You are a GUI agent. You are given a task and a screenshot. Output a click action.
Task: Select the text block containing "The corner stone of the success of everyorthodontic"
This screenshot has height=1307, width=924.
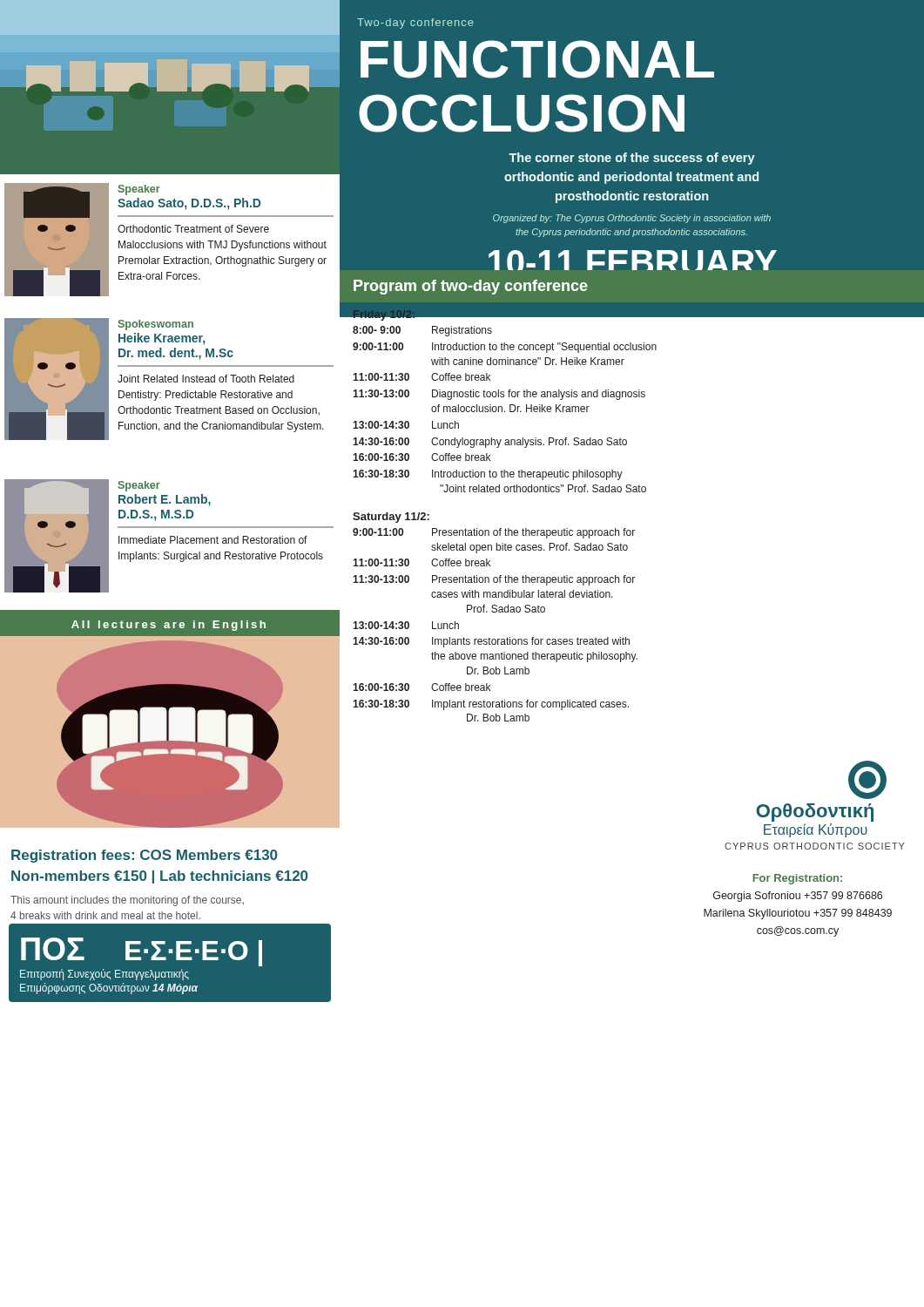632,177
